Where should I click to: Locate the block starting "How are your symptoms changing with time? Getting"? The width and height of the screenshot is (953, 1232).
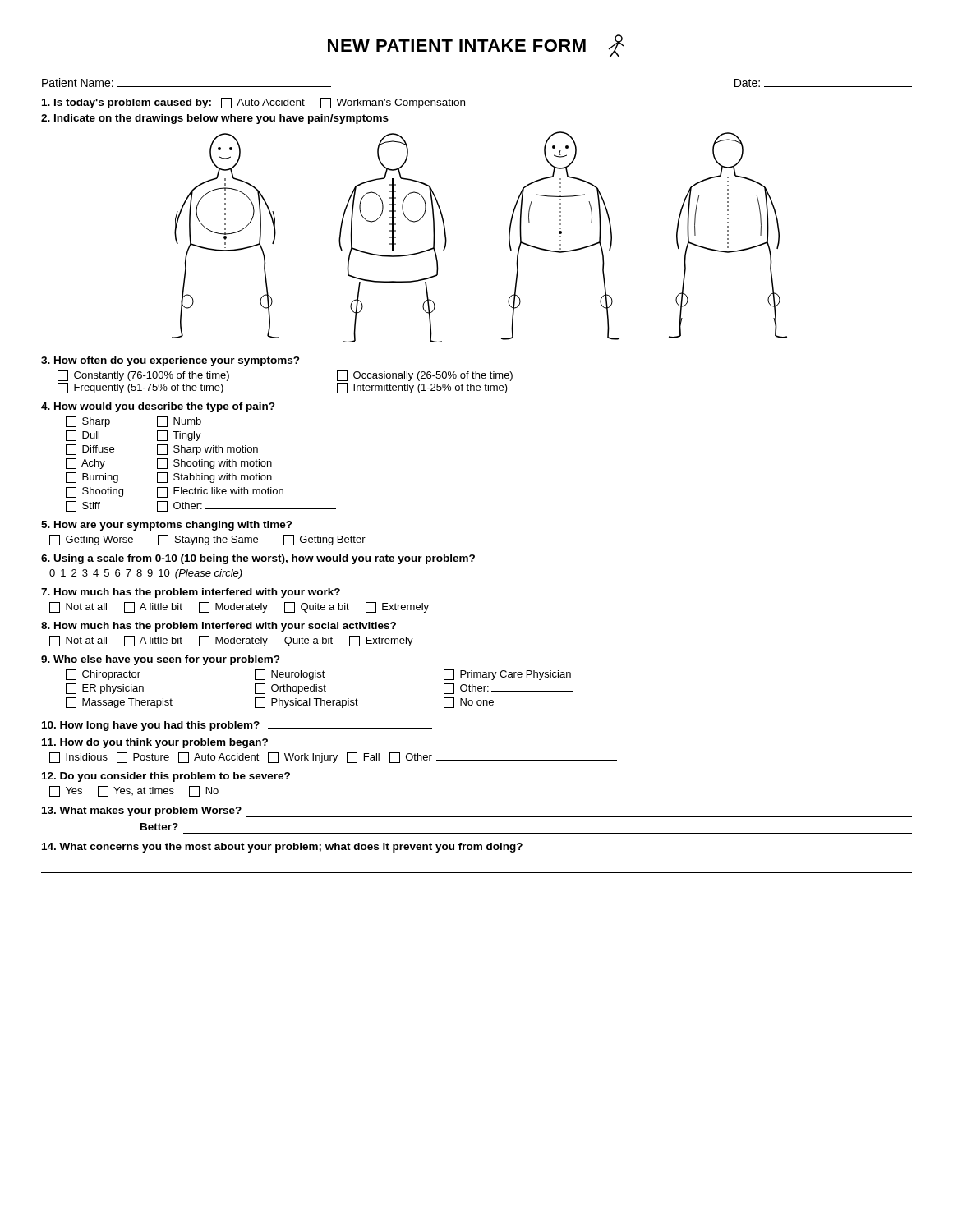tap(167, 526)
